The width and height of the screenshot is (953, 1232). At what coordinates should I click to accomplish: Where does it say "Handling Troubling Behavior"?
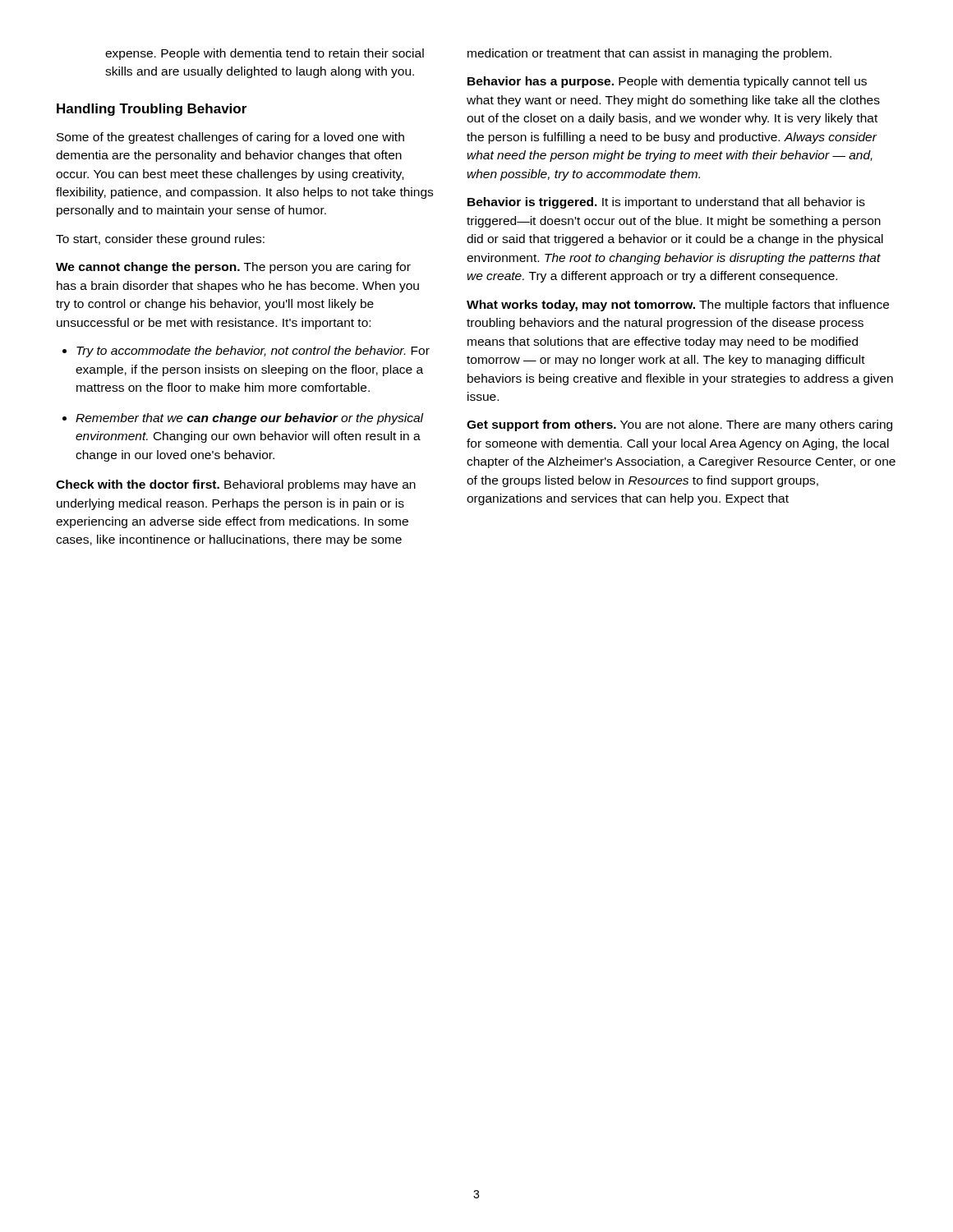(x=151, y=109)
